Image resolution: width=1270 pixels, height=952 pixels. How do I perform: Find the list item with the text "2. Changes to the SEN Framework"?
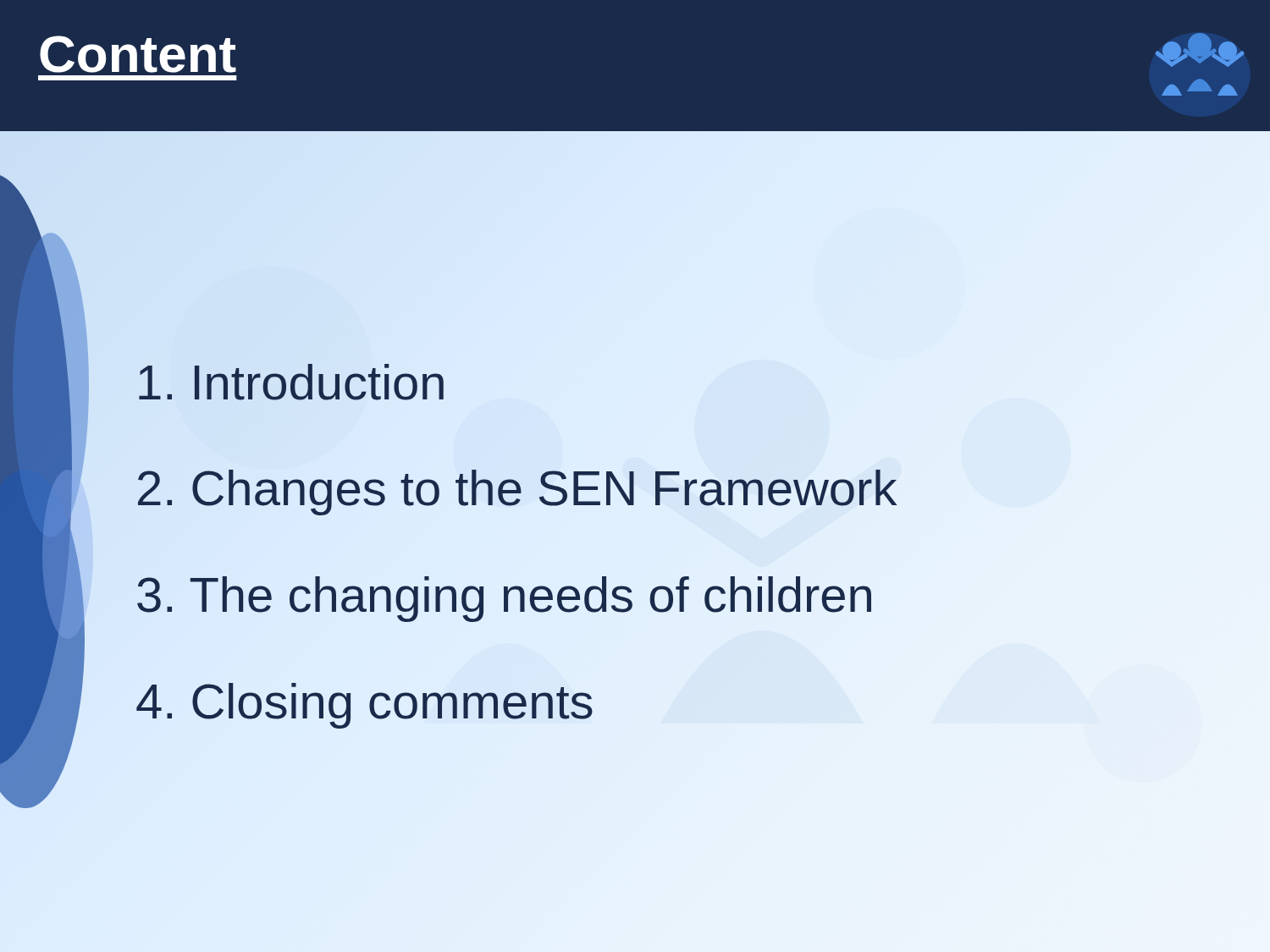tap(516, 488)
